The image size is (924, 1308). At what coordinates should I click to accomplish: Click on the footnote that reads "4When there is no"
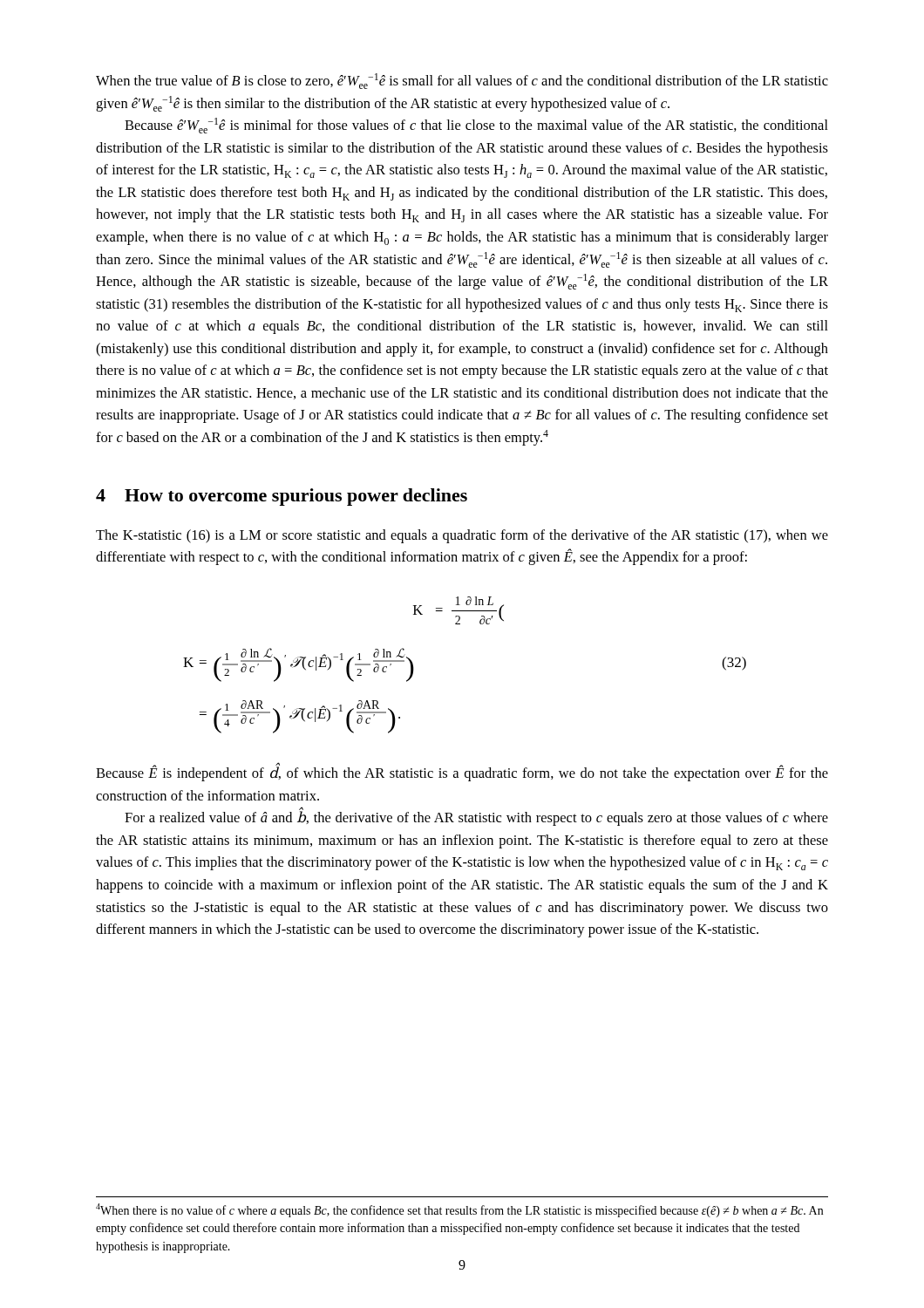click(x=462, y=1229)
